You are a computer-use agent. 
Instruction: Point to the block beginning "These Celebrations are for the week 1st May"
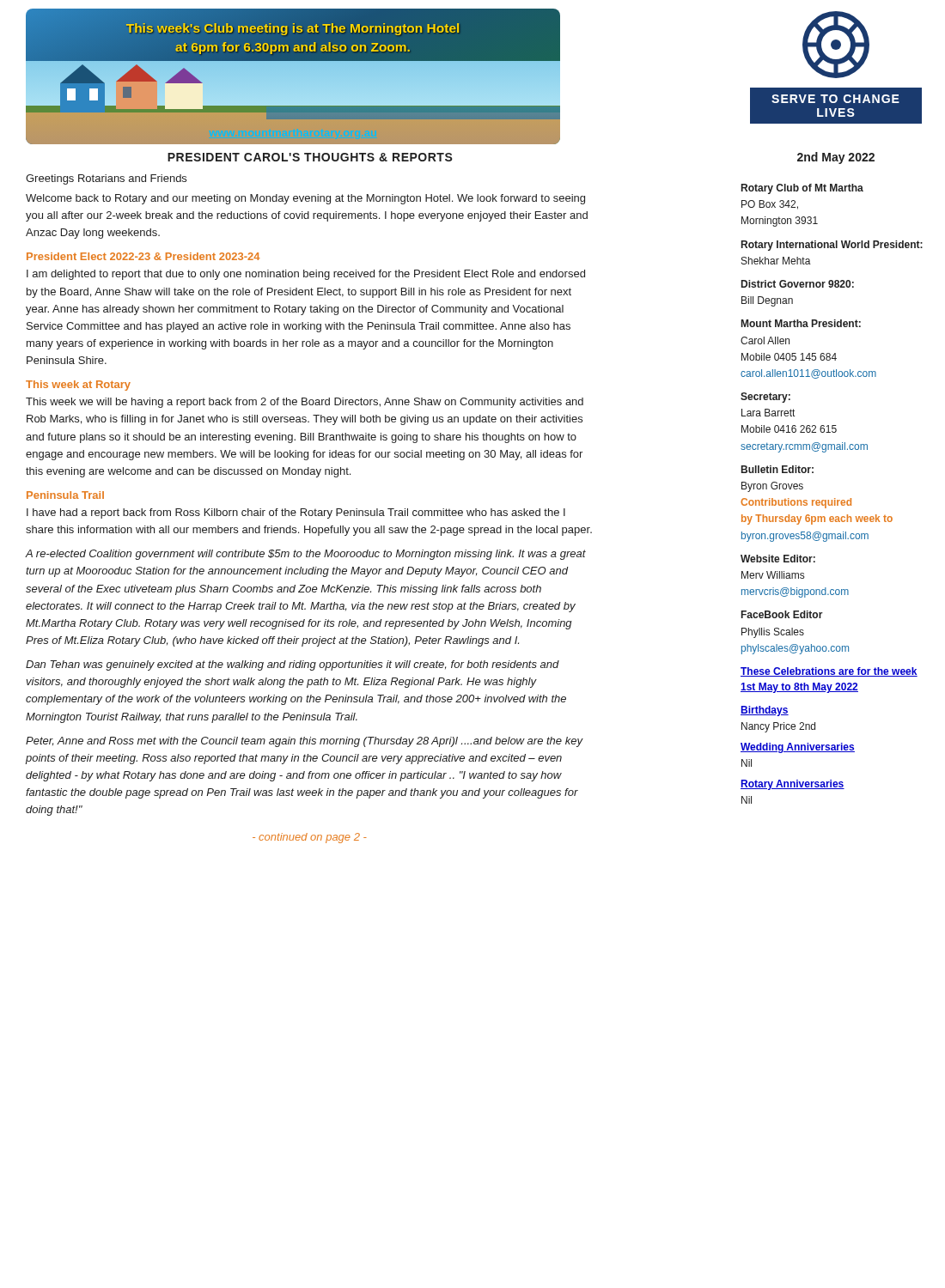click(x=835, y=680)
